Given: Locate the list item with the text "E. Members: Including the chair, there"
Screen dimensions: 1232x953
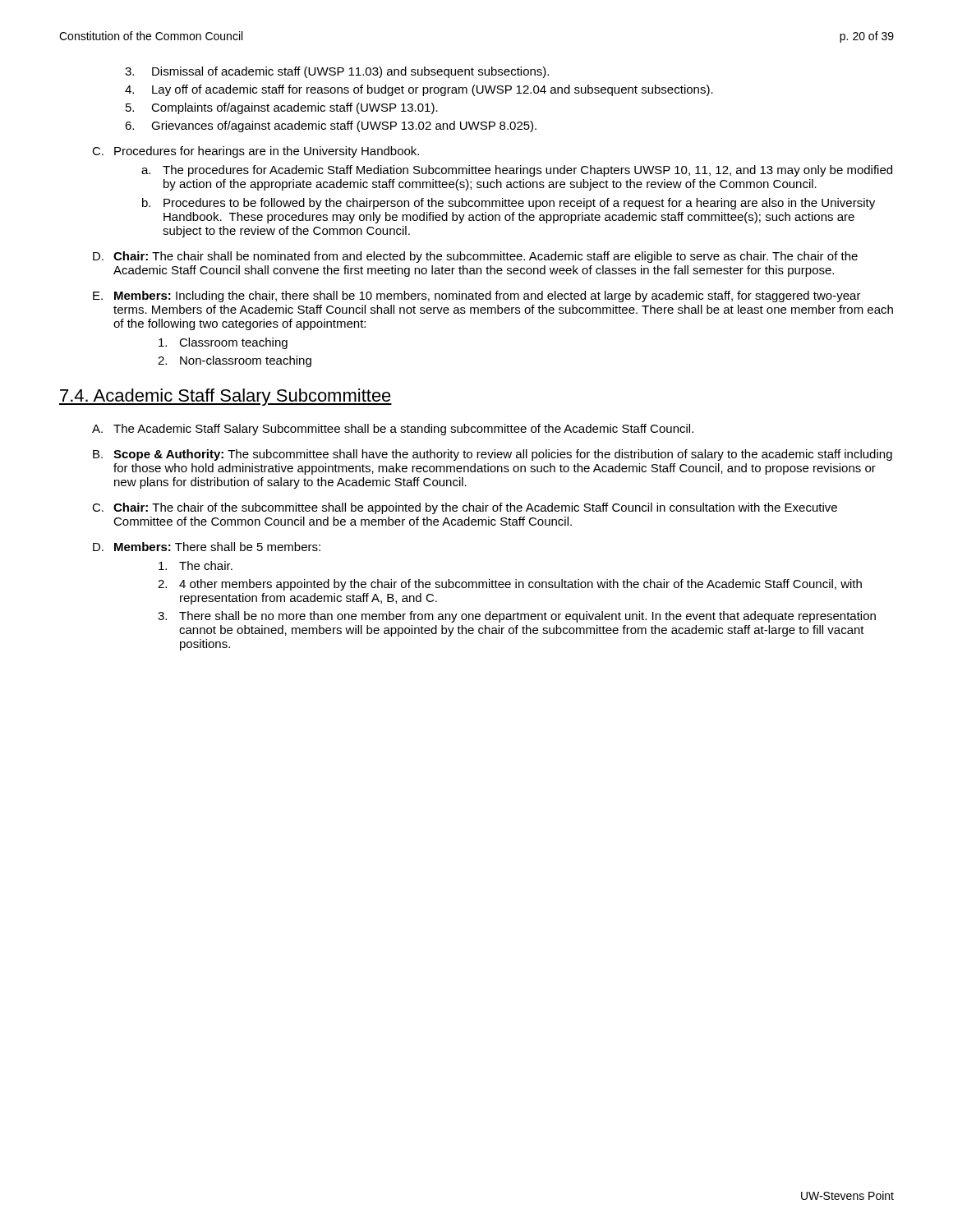Looking at the screenshot, I should pyautogui.click(x=493, y=309).
